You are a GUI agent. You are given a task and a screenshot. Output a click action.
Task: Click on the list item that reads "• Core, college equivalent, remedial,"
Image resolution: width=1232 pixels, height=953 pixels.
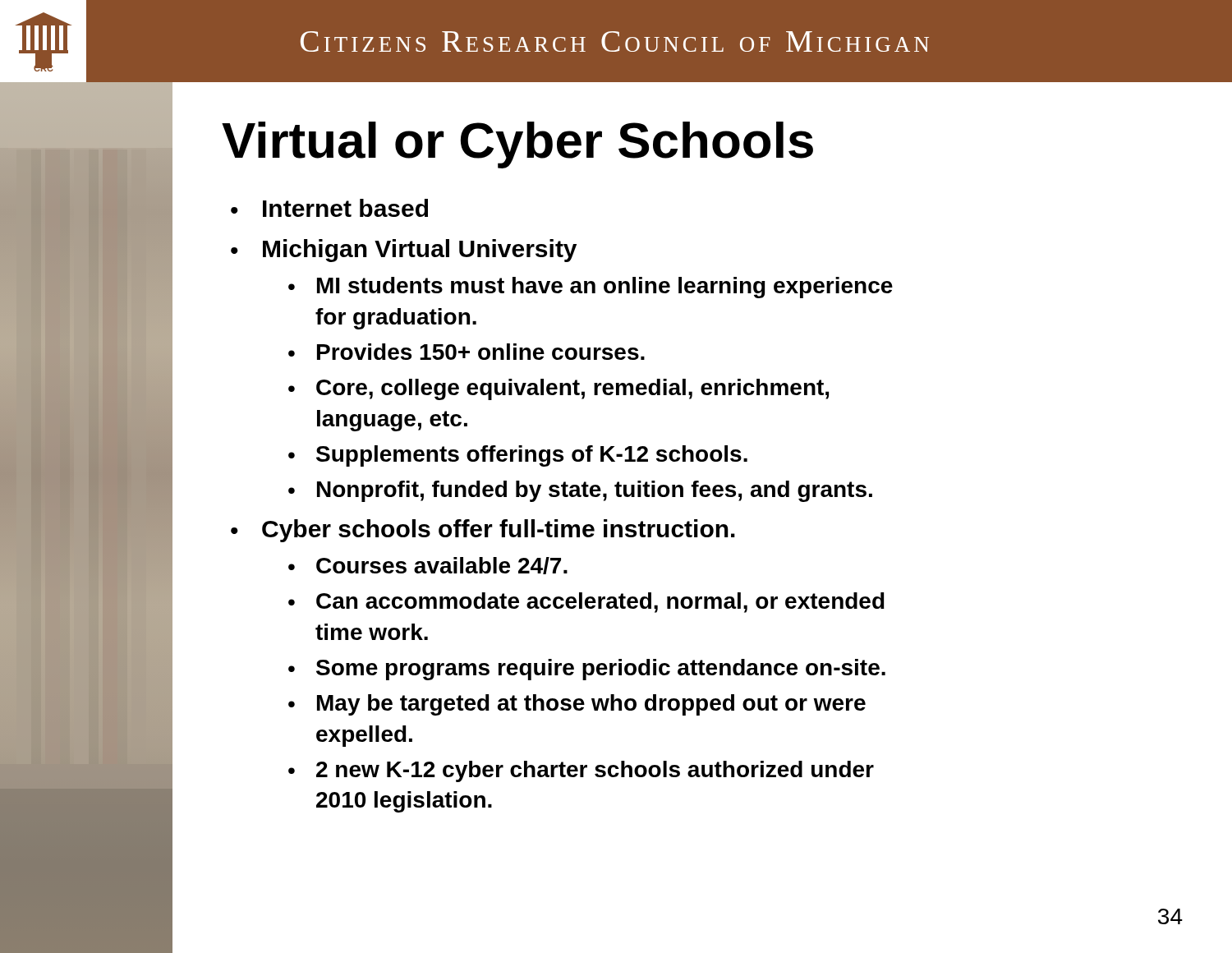click(x=559, y=403)
